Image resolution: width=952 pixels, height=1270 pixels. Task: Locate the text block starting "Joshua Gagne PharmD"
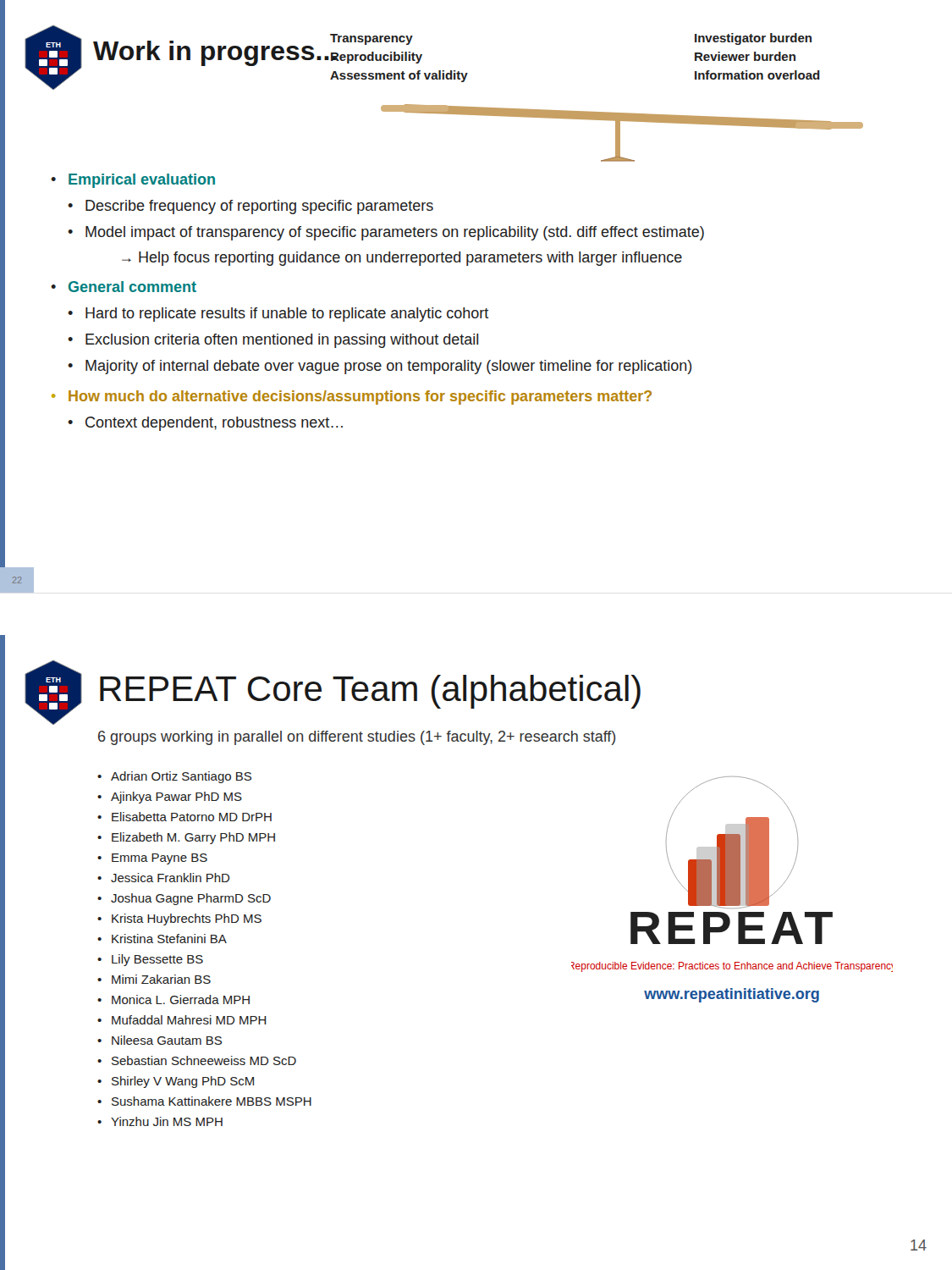tap(184, 899)
